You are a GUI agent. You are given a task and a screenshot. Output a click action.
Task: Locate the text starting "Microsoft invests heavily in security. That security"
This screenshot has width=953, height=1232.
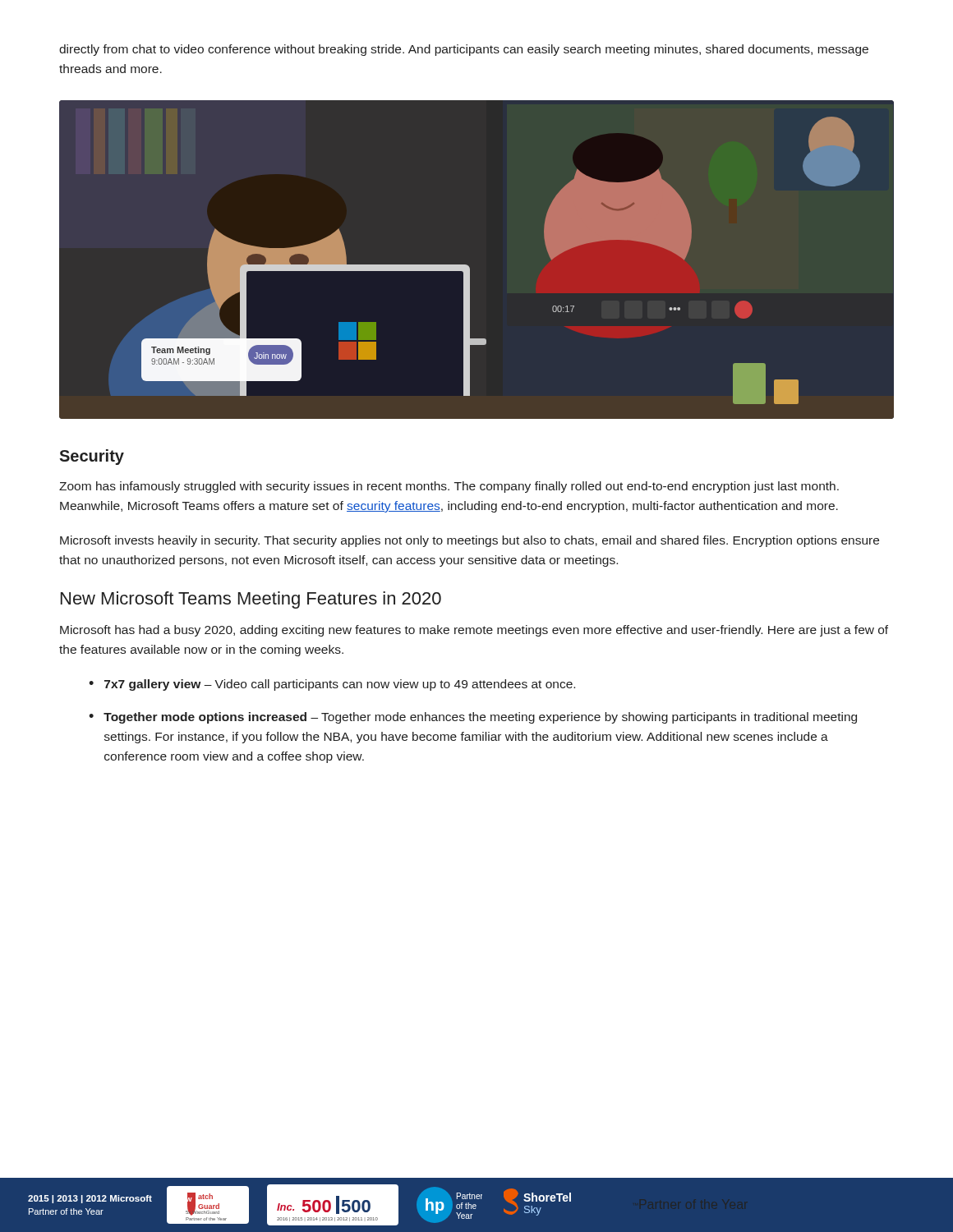pyautogui.click(x=469, y=550)
